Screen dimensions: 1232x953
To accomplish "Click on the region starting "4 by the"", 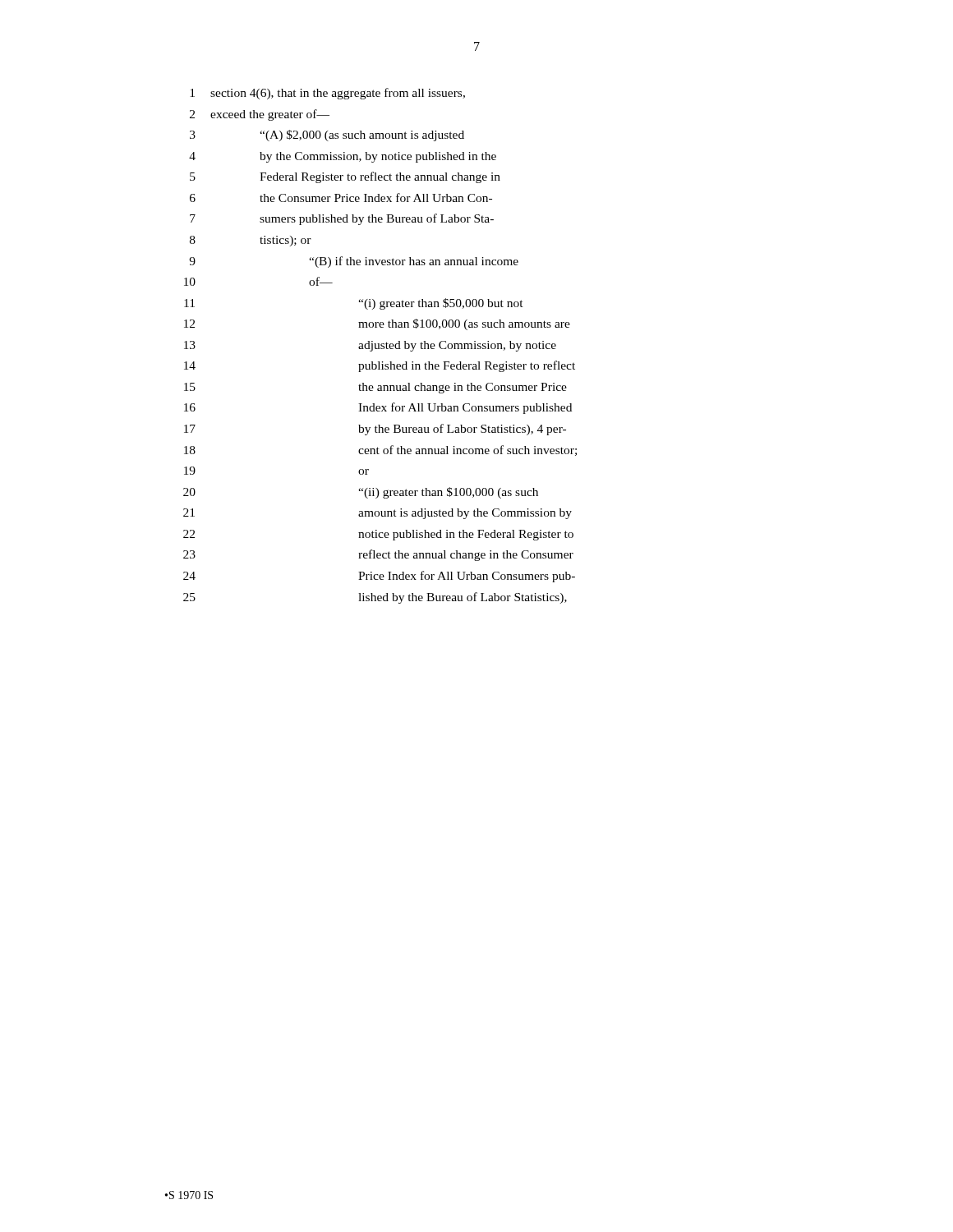I will point(493,156).
